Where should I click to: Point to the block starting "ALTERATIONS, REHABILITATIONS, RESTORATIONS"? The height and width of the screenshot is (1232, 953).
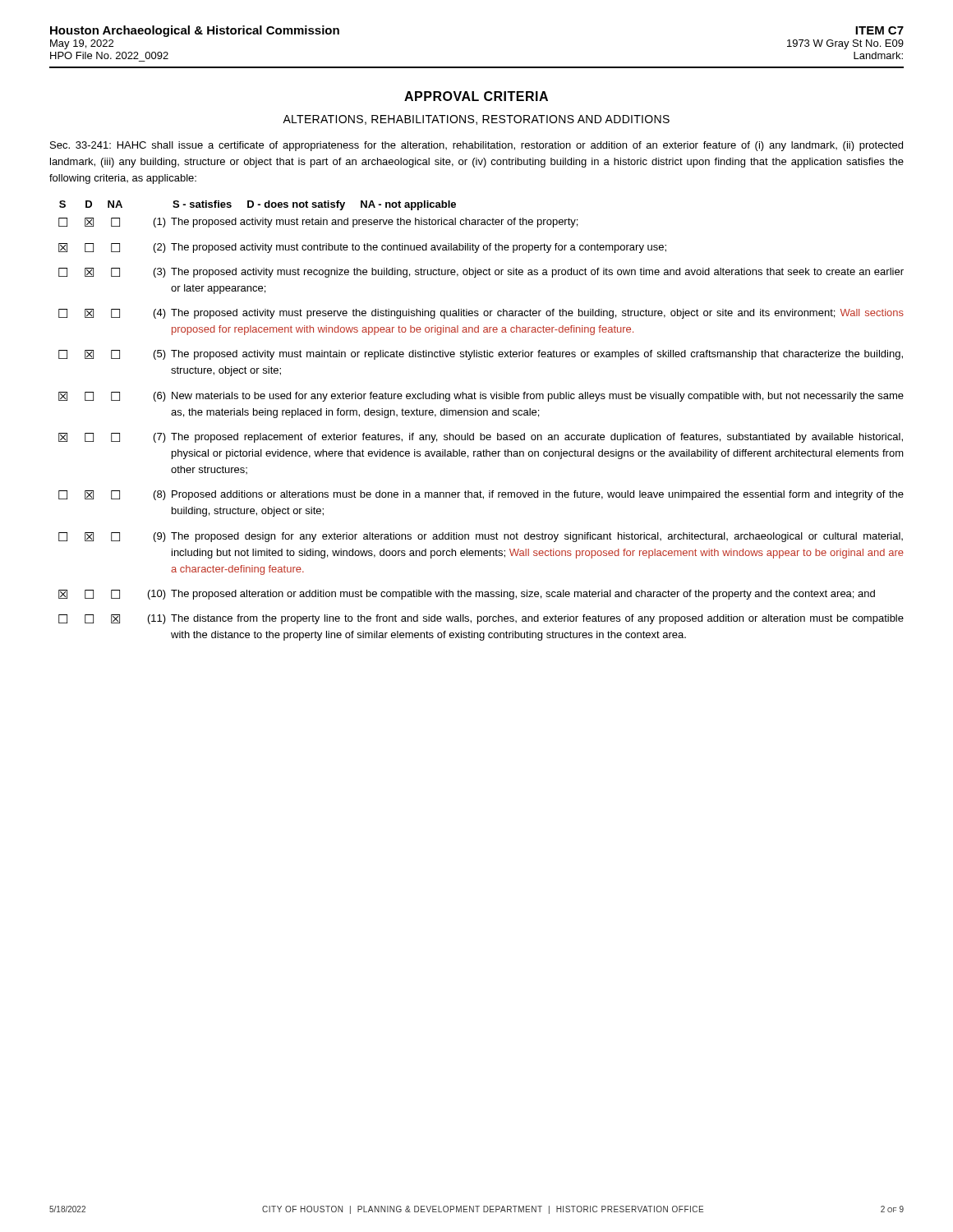(x=476, y=119)
